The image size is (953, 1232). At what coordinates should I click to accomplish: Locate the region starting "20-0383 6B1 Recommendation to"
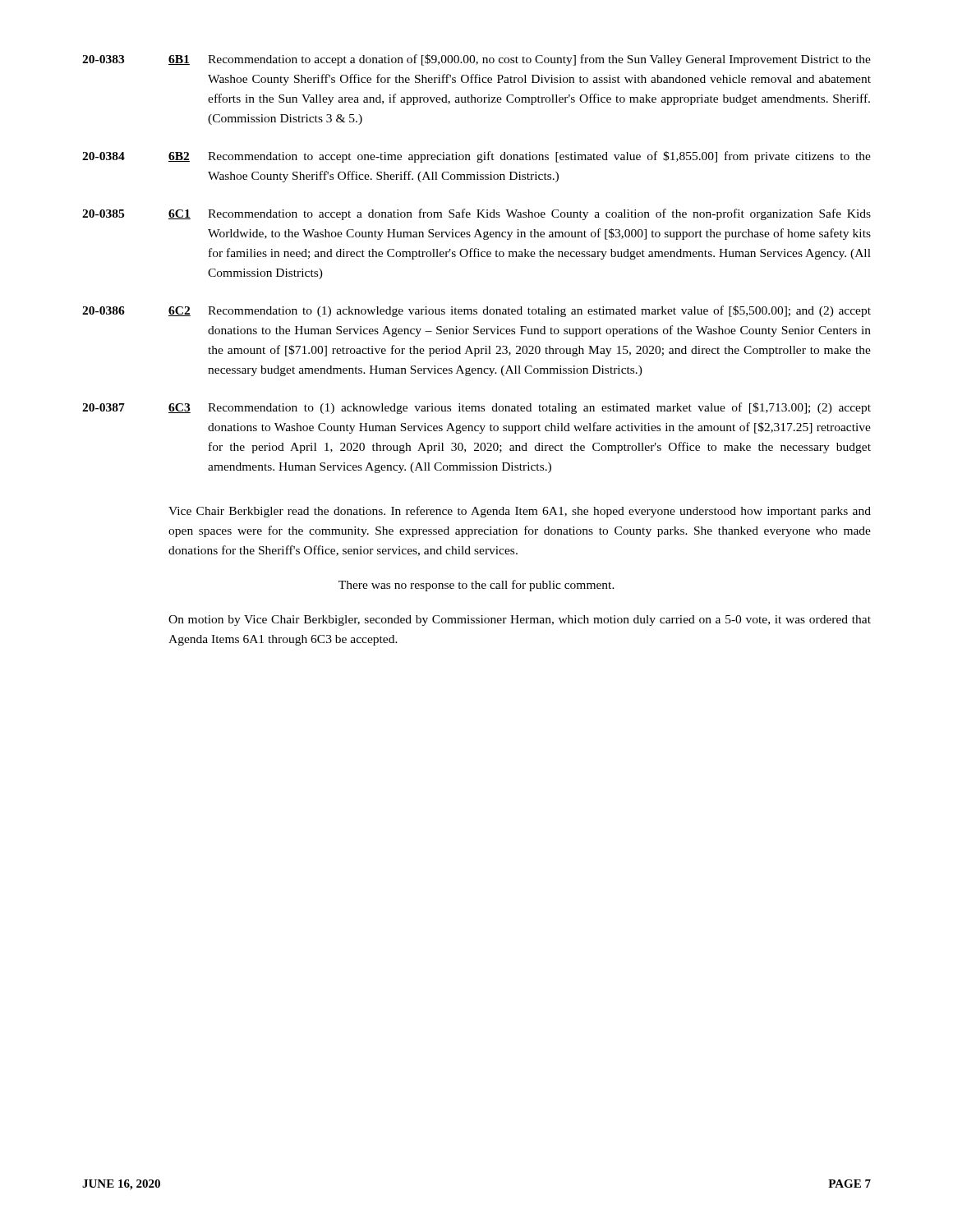476,89
